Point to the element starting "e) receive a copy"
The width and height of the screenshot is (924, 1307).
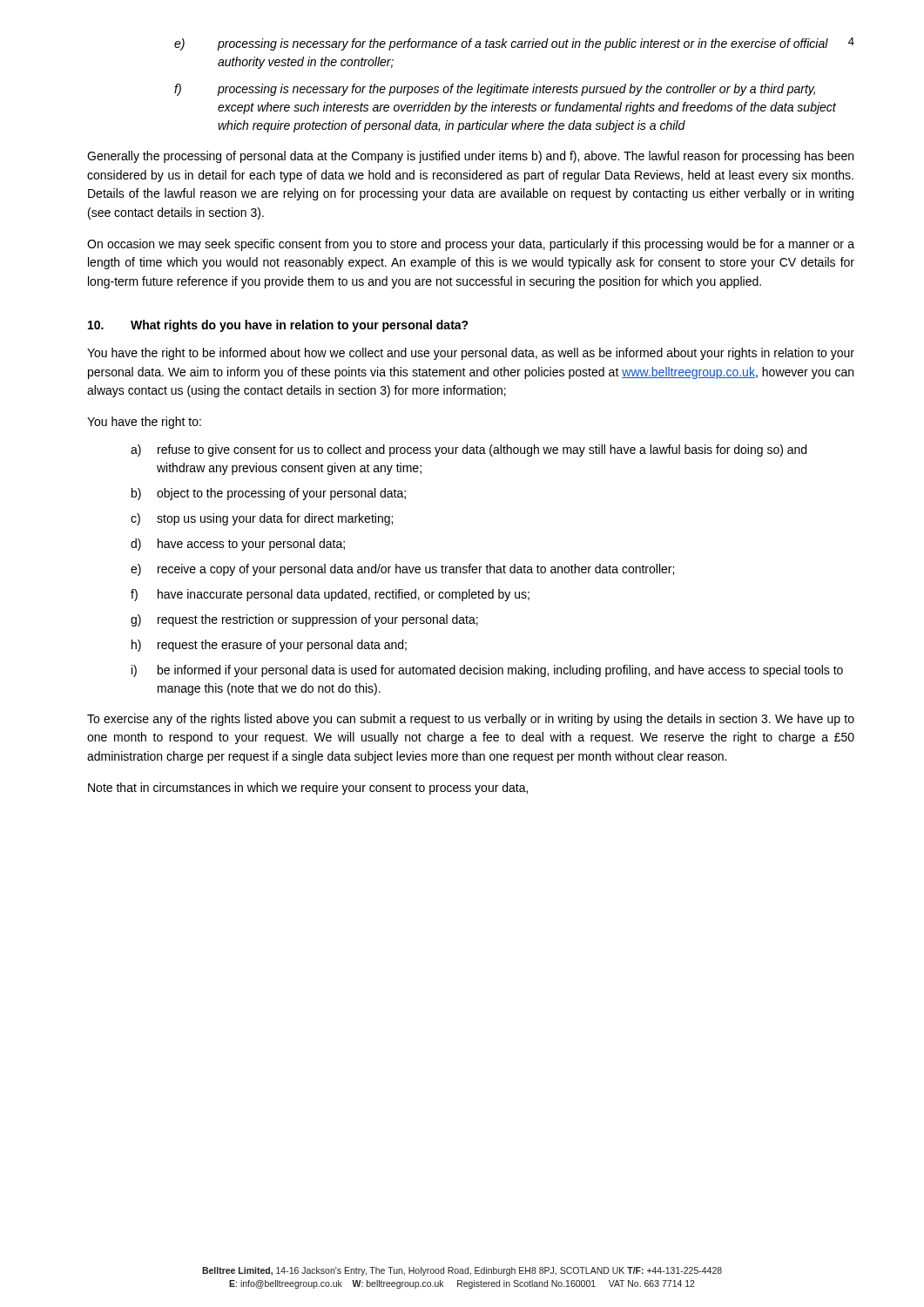[492, 569]
